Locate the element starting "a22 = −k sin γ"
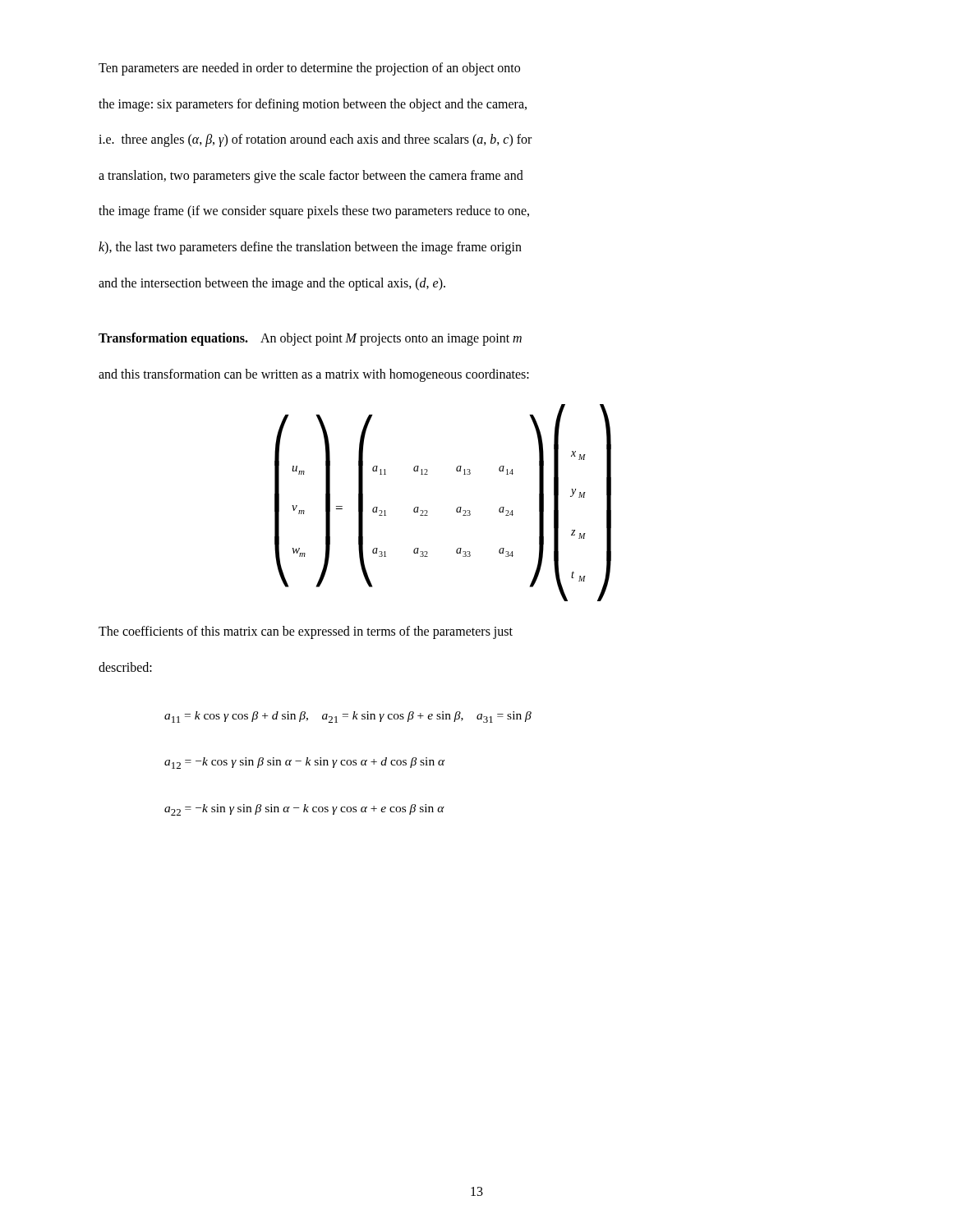 click(304, 809)
